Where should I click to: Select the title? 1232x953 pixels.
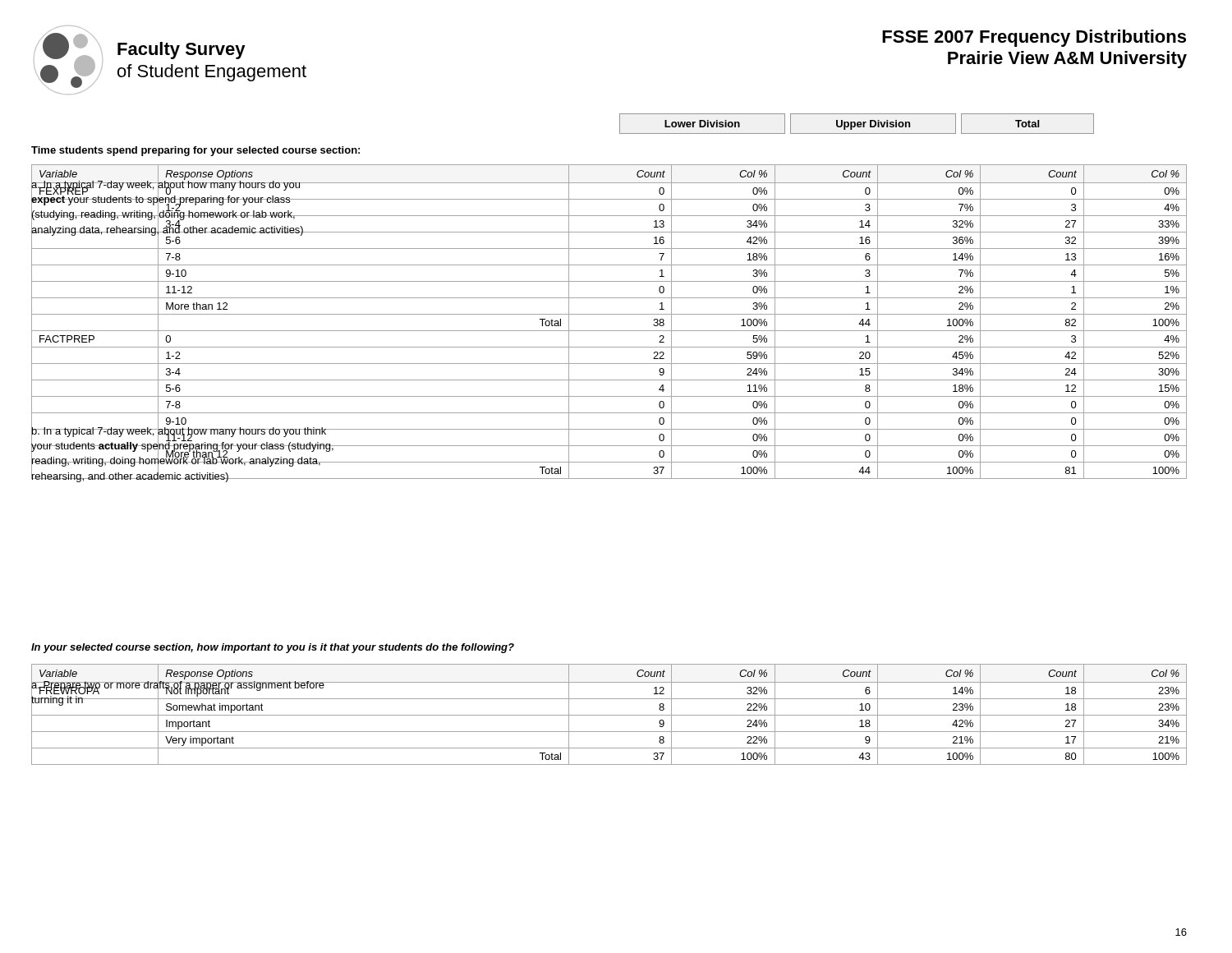[x=1034, y=48]
